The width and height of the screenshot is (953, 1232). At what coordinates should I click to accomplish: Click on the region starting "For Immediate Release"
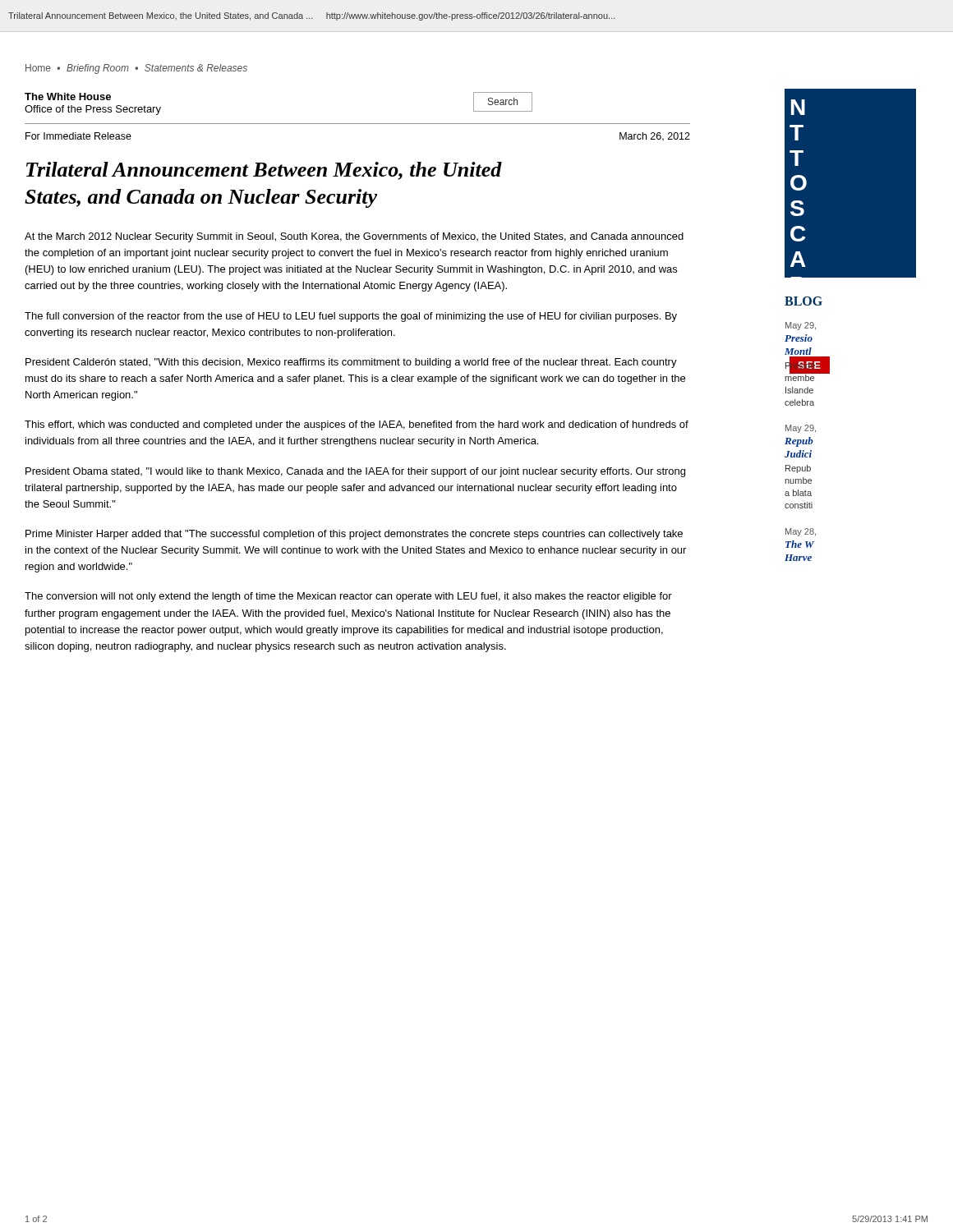point(75,137)
